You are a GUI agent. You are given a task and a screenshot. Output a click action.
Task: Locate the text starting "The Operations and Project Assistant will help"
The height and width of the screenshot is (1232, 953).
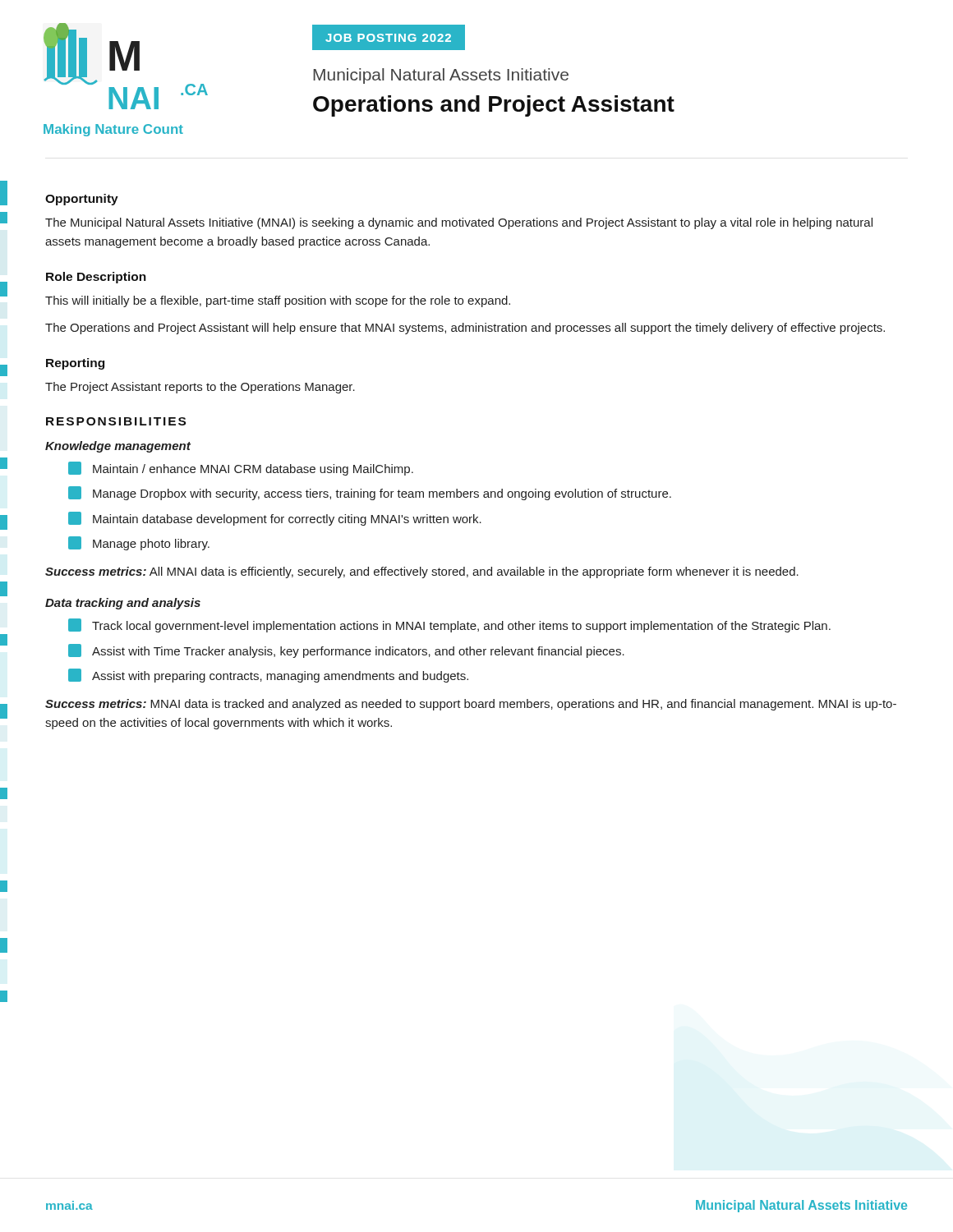pyautogui.click(x=466, y=327)
